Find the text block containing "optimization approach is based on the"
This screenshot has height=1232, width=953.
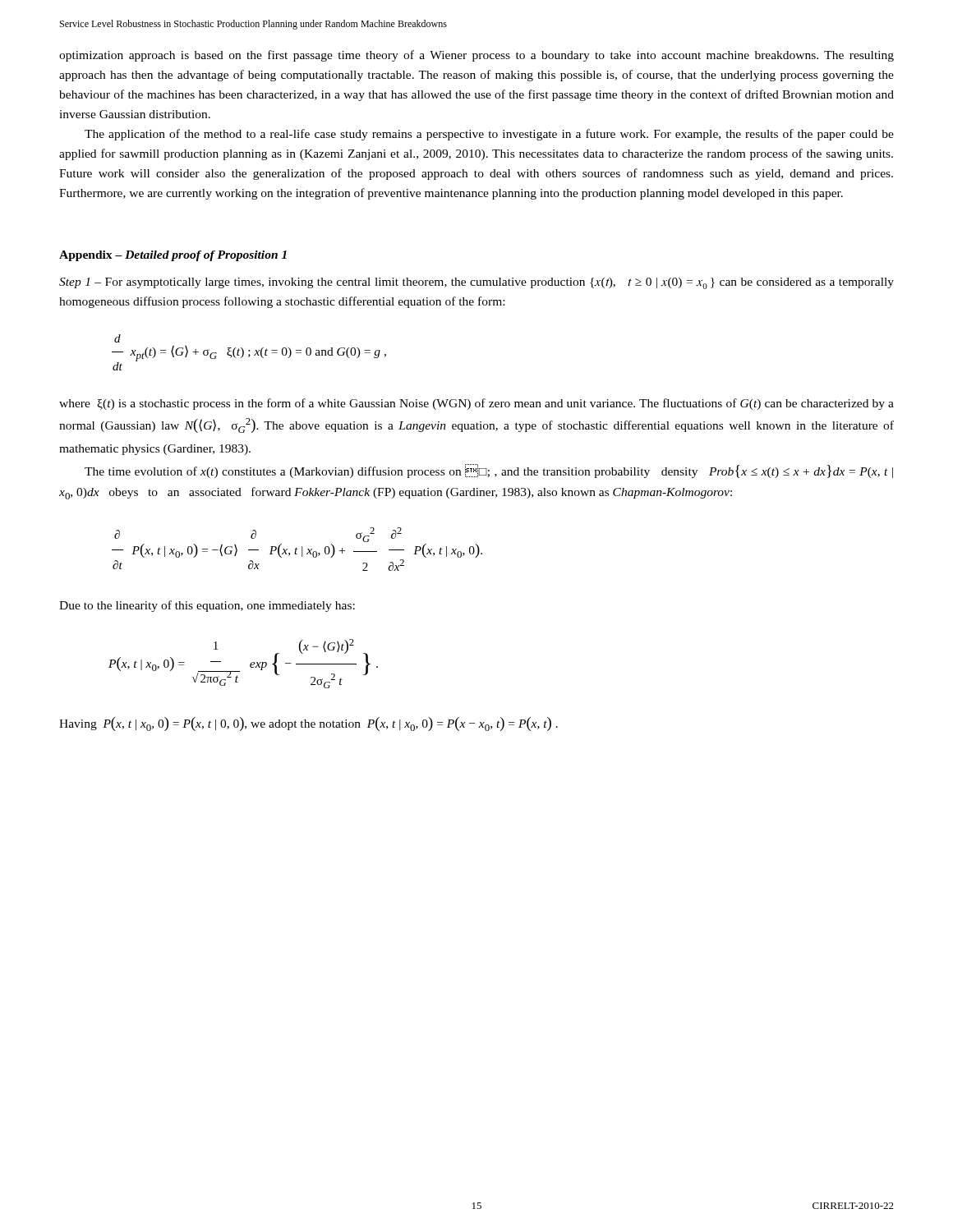click(x=476, y=124)
